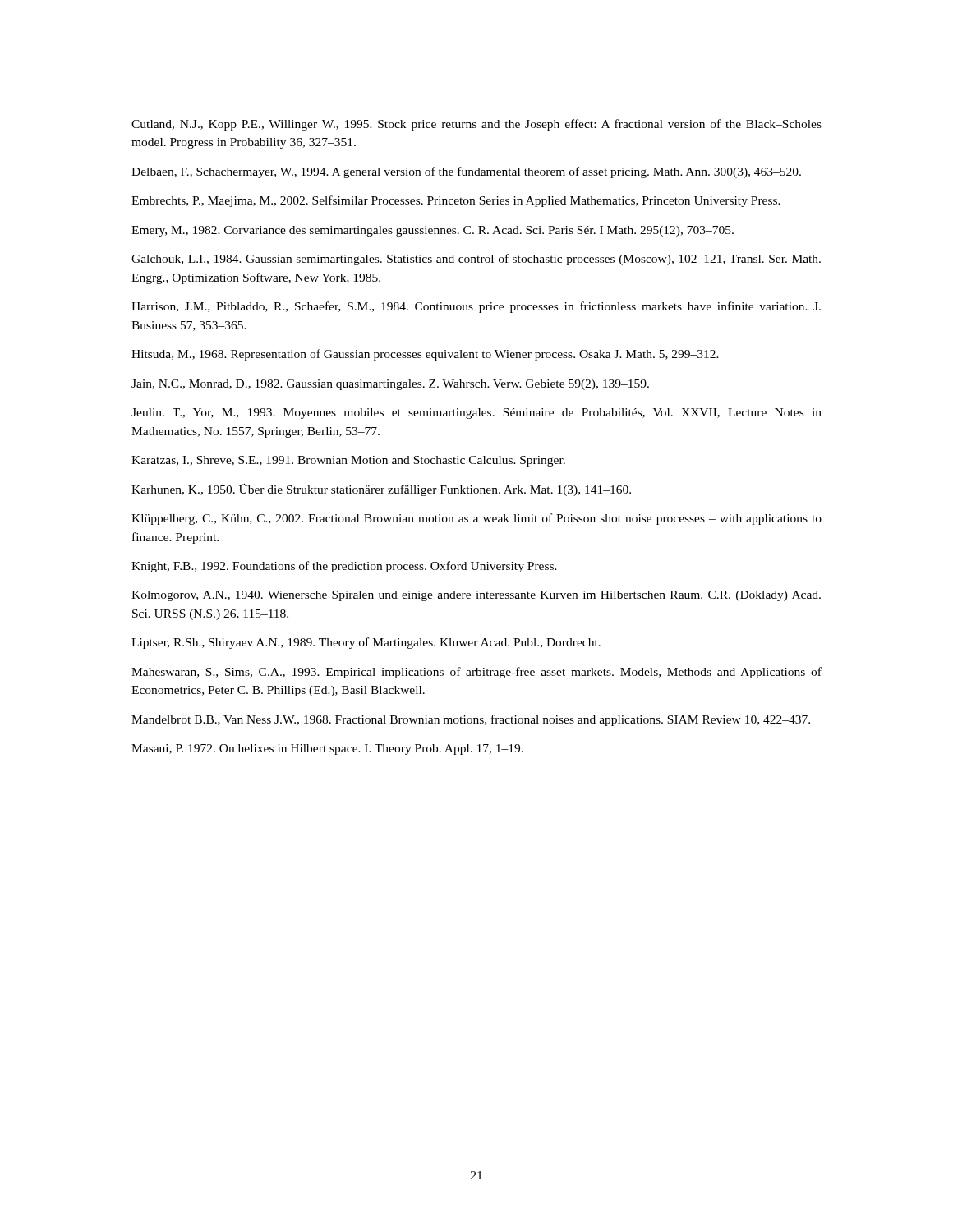Image resolution: width=953 pixels, height=1232 pixels.
Task: Point to the block beginning "Karhunen, K., 1950. Über"
Action: pos(382,489)
